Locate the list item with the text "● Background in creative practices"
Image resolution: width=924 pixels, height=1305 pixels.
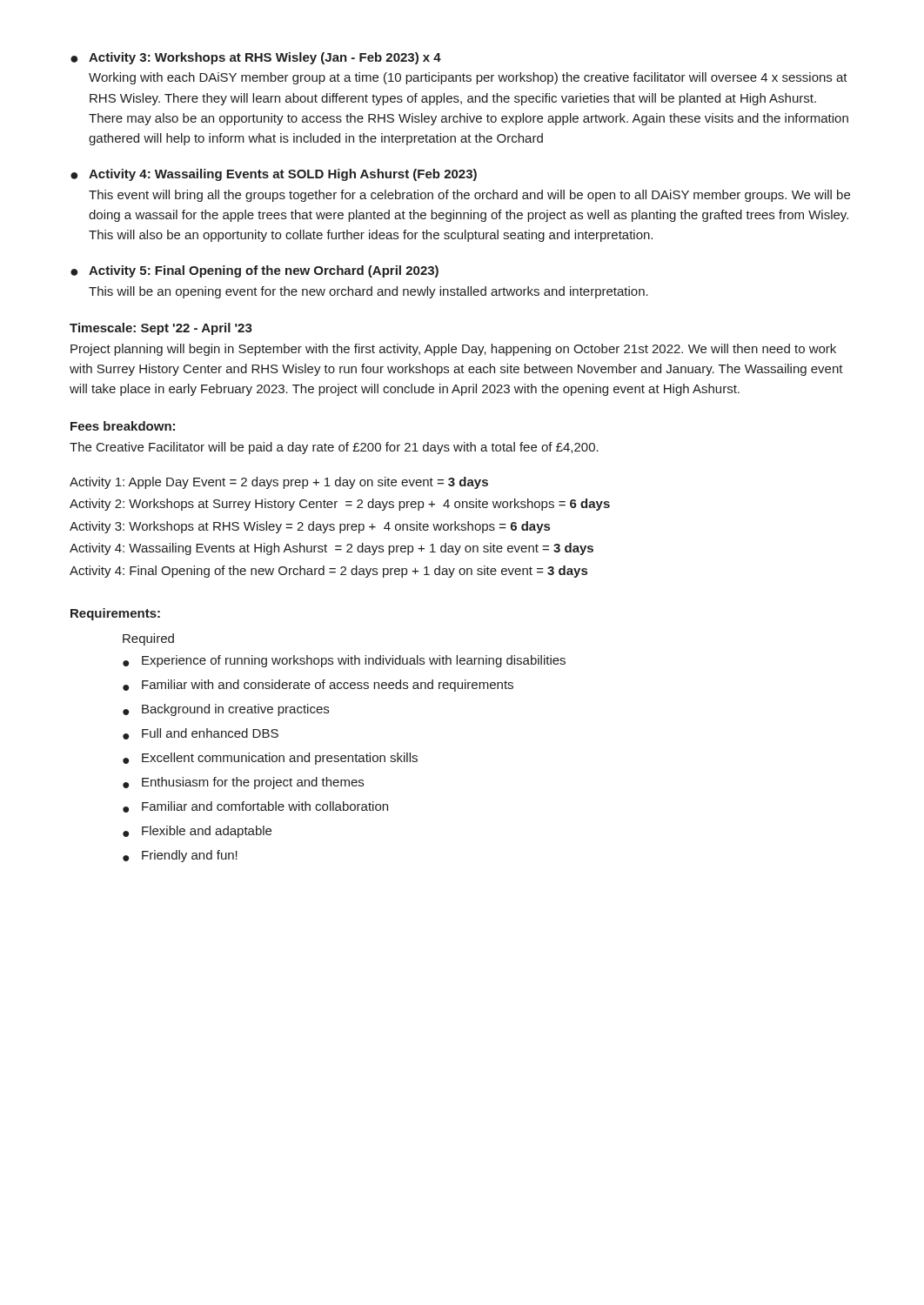coord(226,712)
